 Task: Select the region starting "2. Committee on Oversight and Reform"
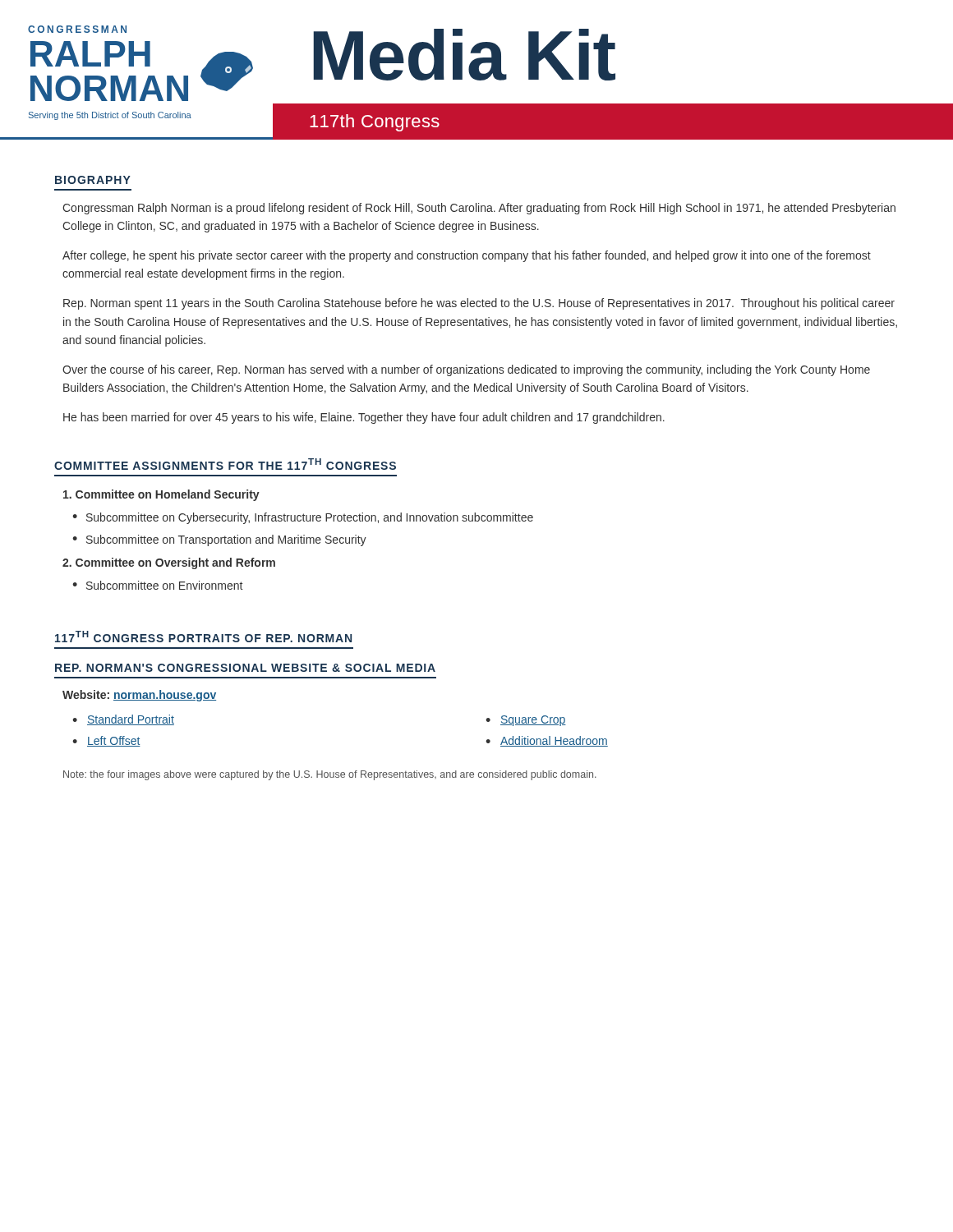click(x=169, y=563)
